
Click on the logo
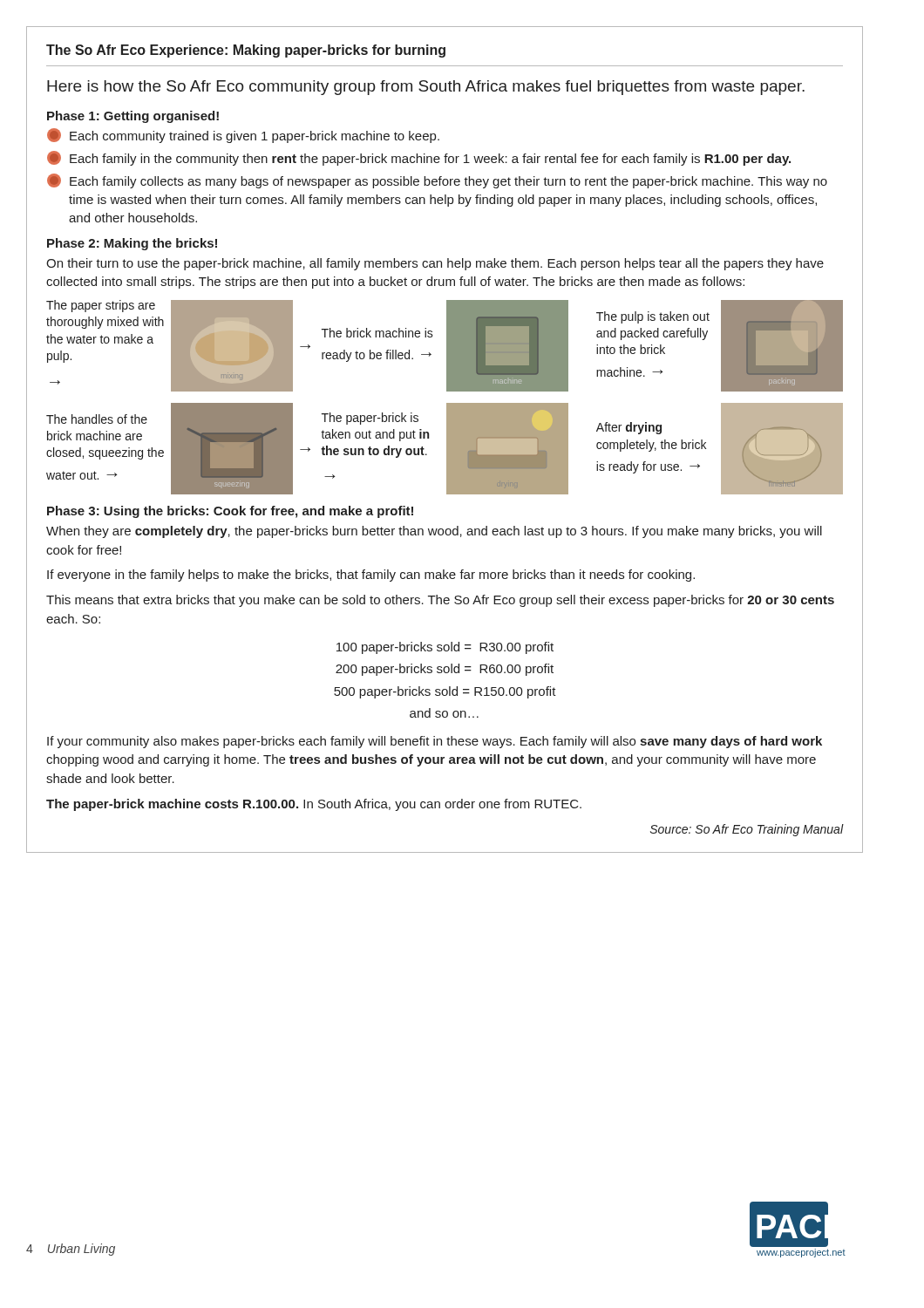819,1230
